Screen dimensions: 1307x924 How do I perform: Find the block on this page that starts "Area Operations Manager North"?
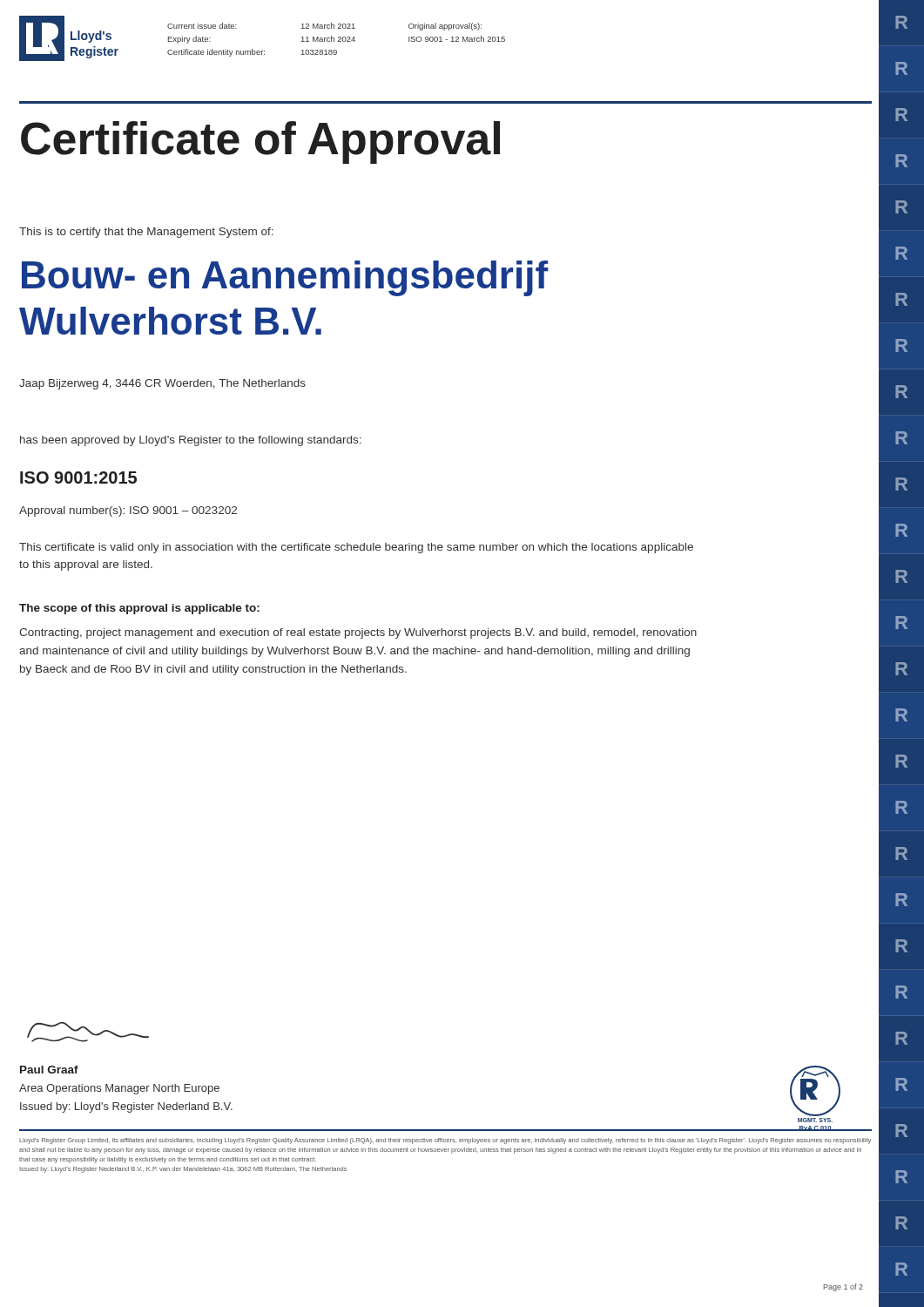click(x=120, y=1088)
